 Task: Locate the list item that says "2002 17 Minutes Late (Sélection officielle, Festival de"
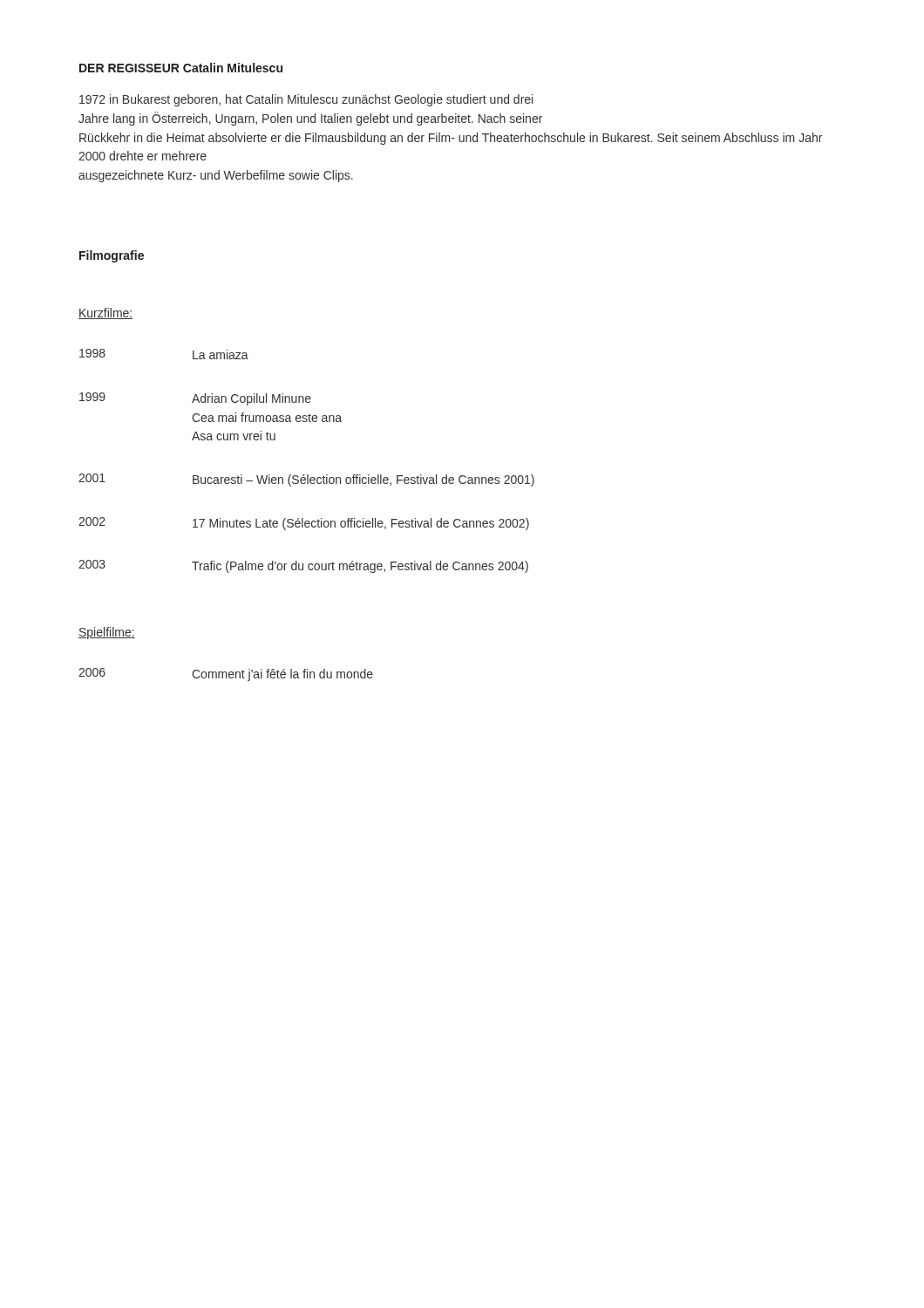click(304, 524)
